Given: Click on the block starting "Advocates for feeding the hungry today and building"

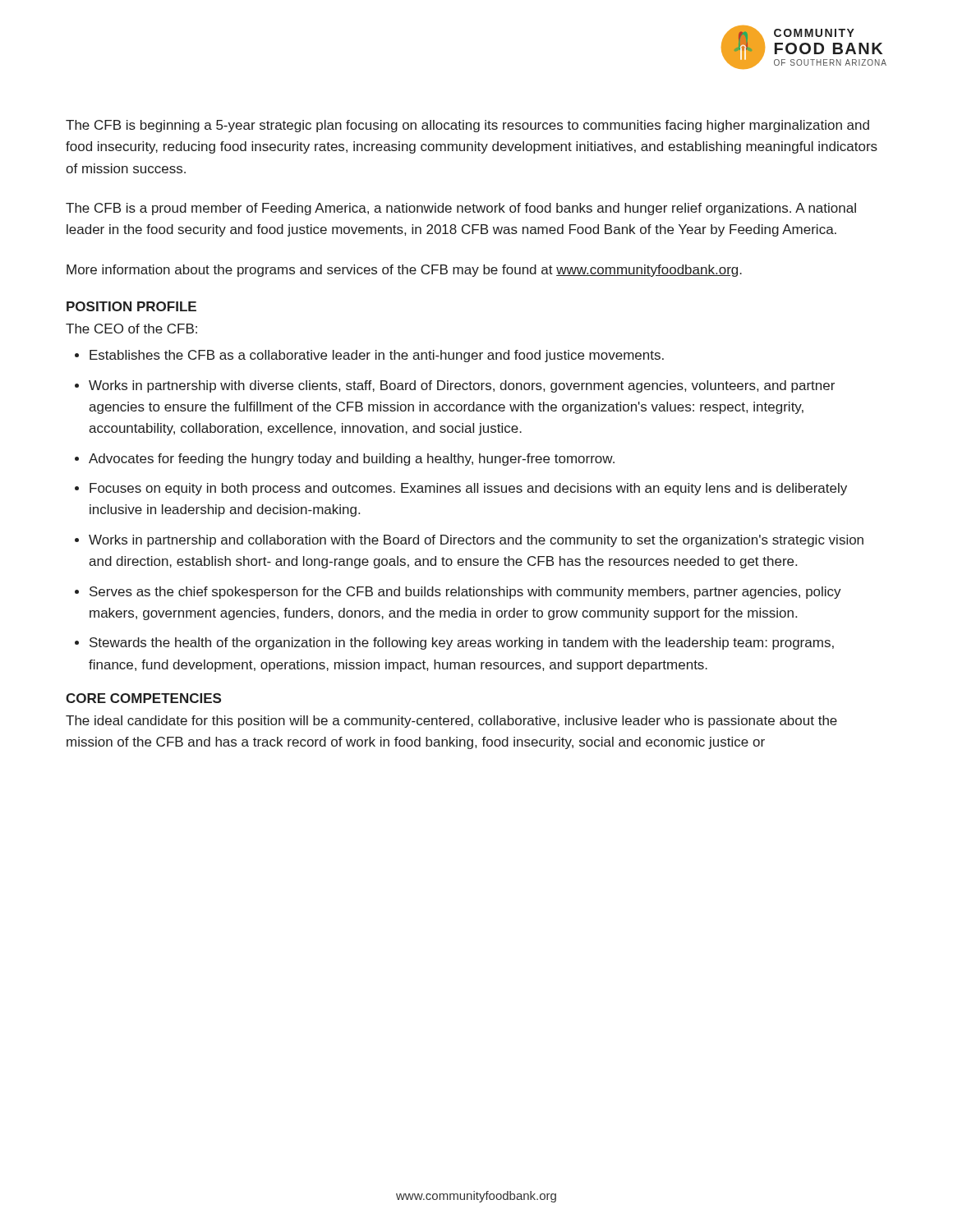Looking at the screenshot, I should pos(352,459).
